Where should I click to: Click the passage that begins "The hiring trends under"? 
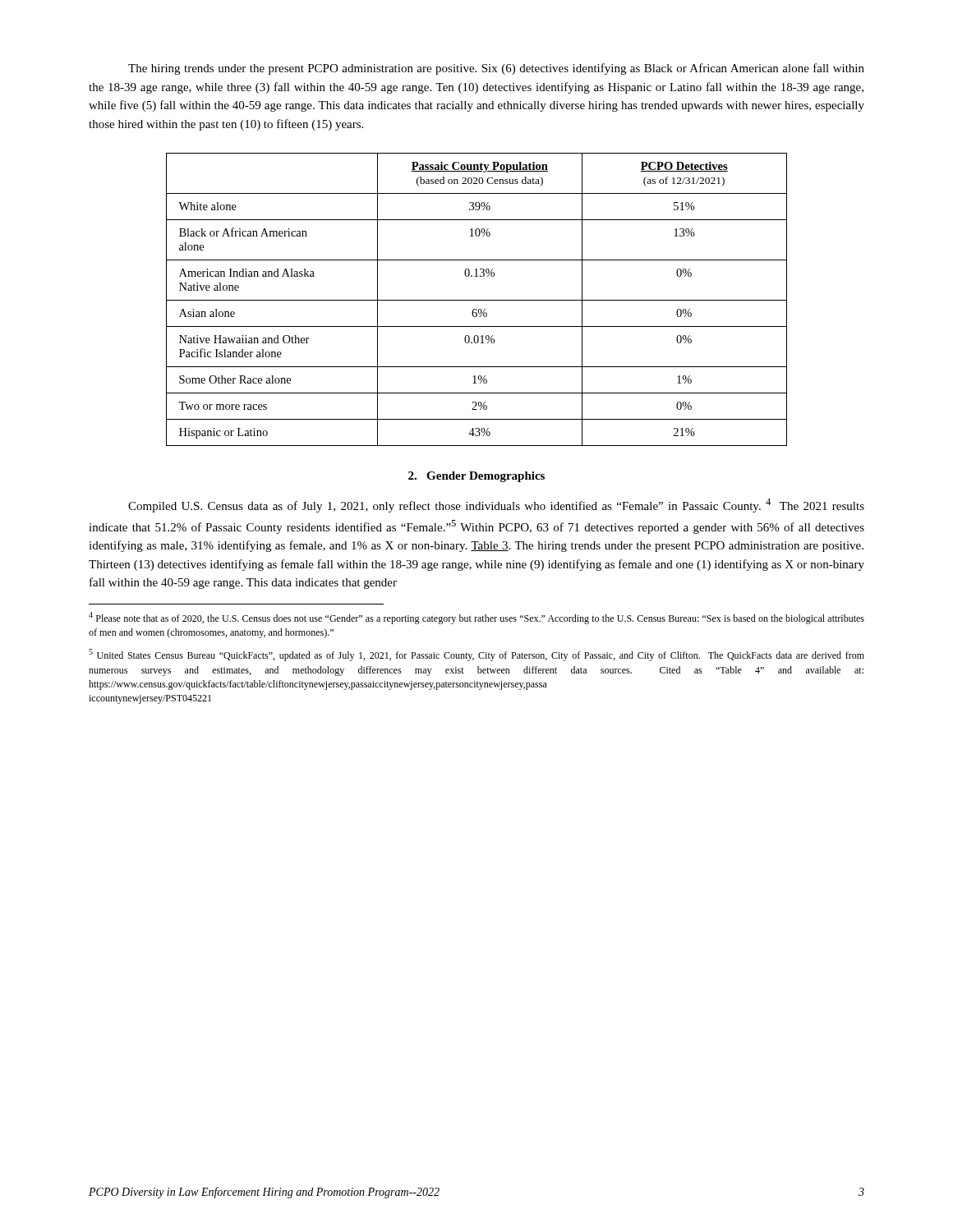click(476, 96)
